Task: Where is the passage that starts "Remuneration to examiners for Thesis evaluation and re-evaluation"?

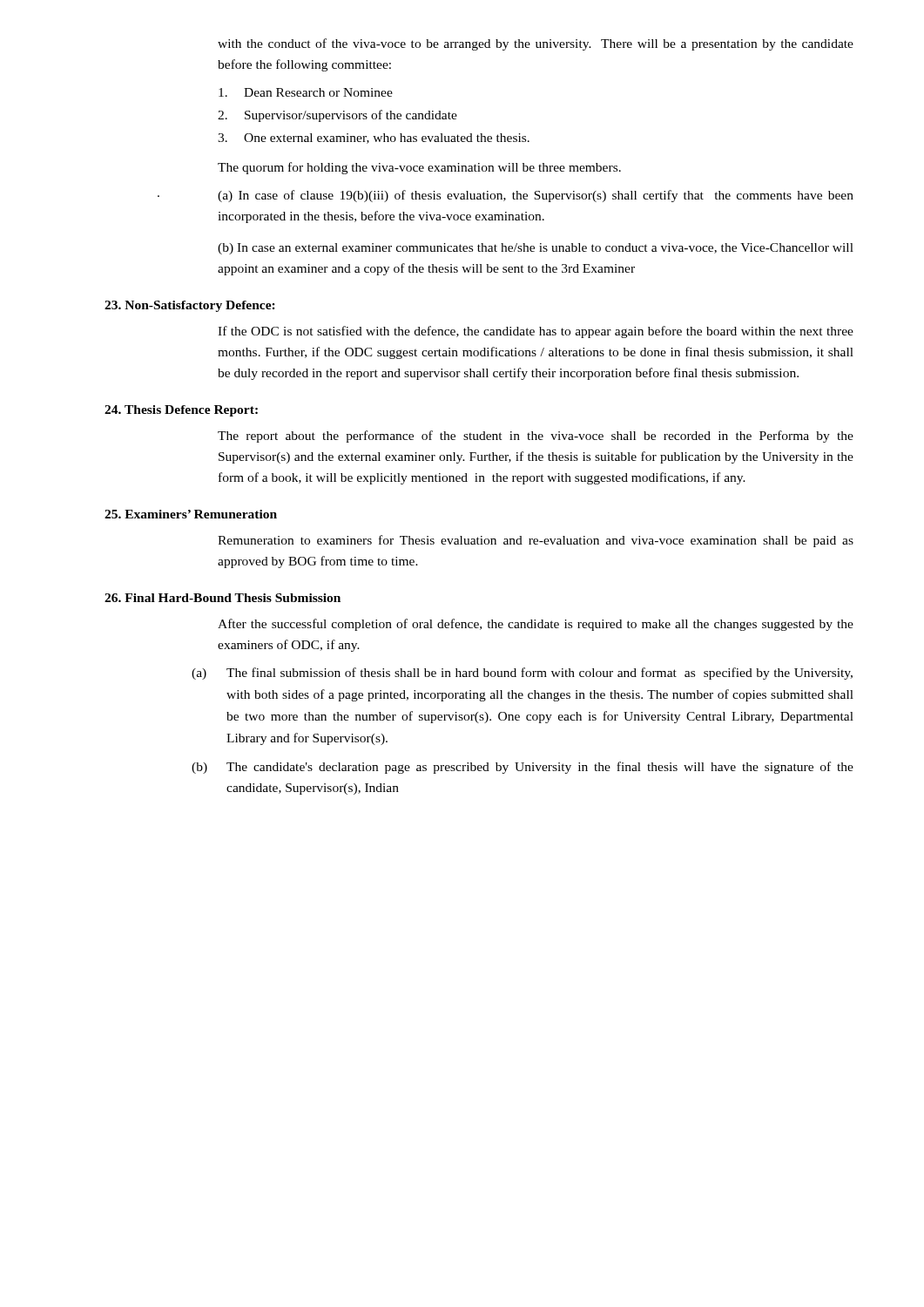Action: pos(536,551)
